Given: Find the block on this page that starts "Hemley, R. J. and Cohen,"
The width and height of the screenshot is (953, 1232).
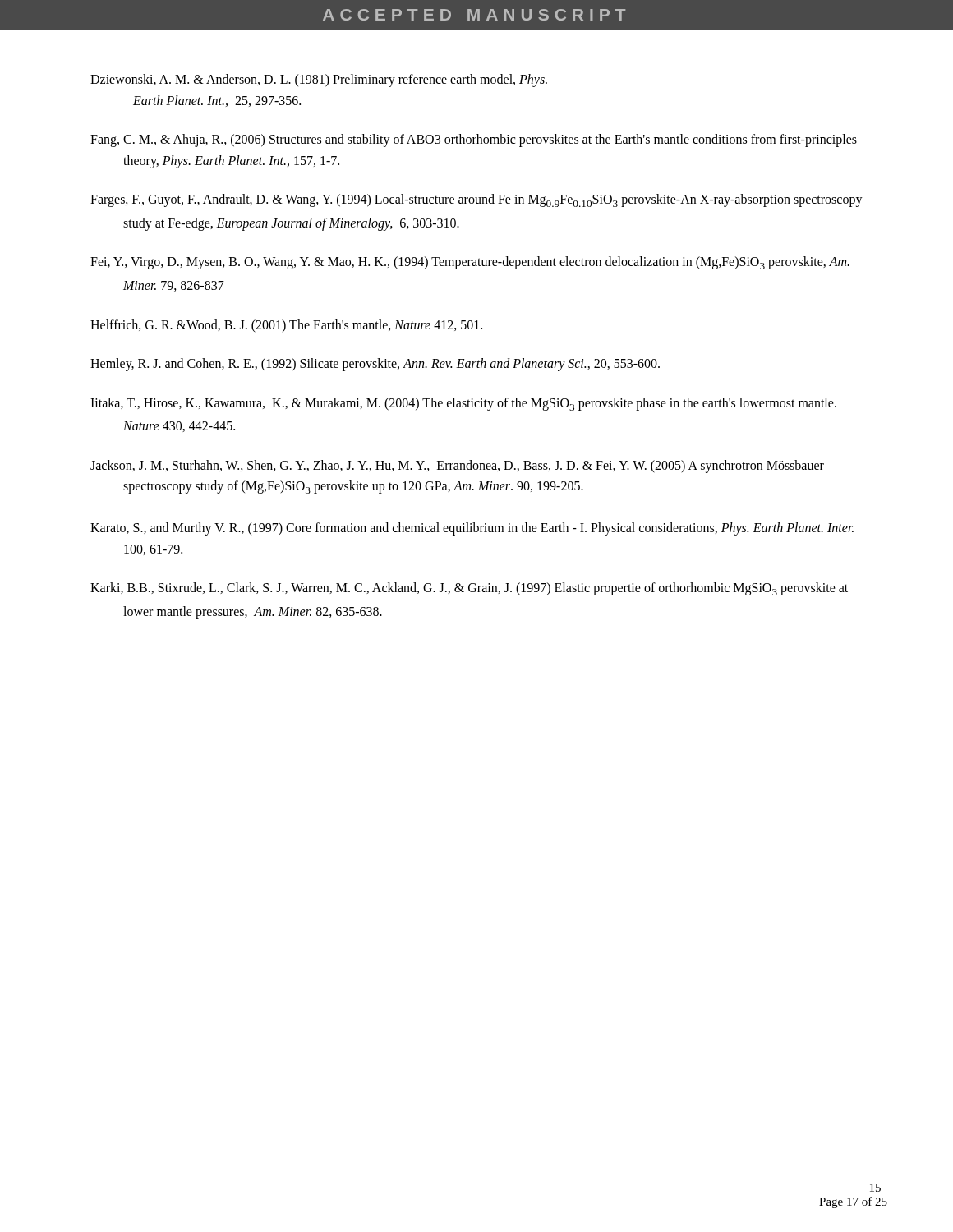Looking at the screenshot, I should [375, 364].
